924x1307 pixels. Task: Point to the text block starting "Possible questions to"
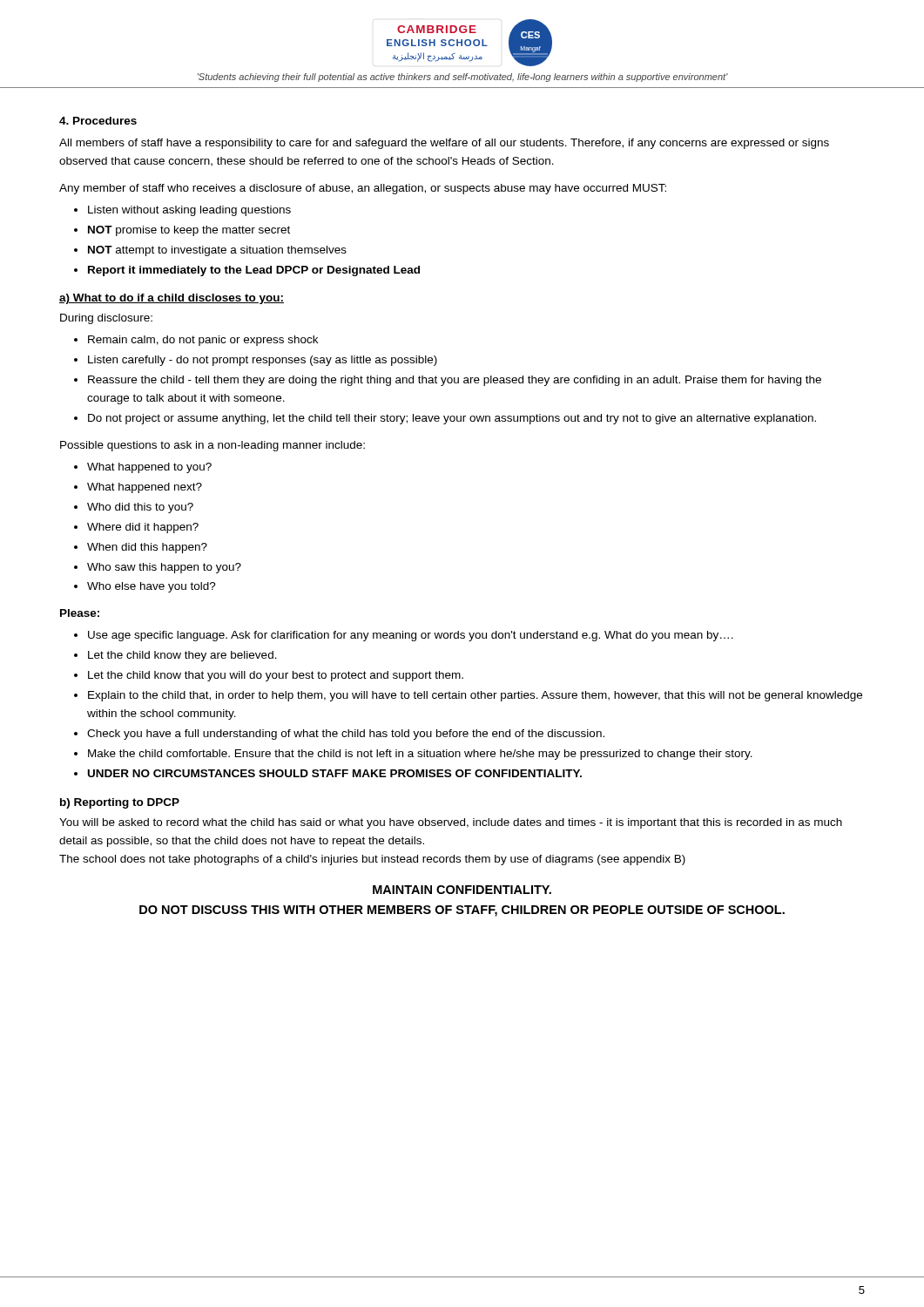tap(212, 445)
